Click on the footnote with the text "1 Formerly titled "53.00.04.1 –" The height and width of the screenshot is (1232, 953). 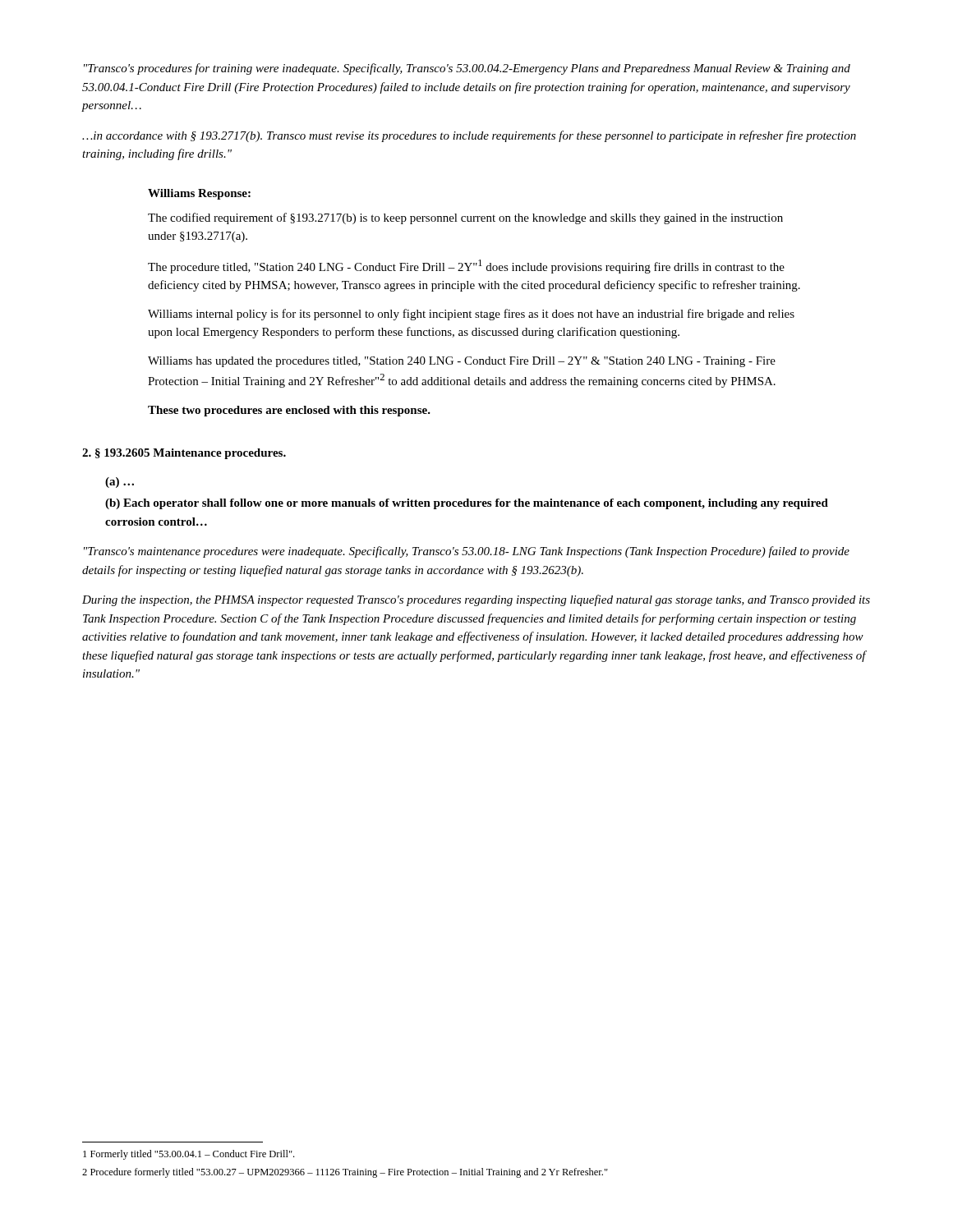pos(189,1154)
